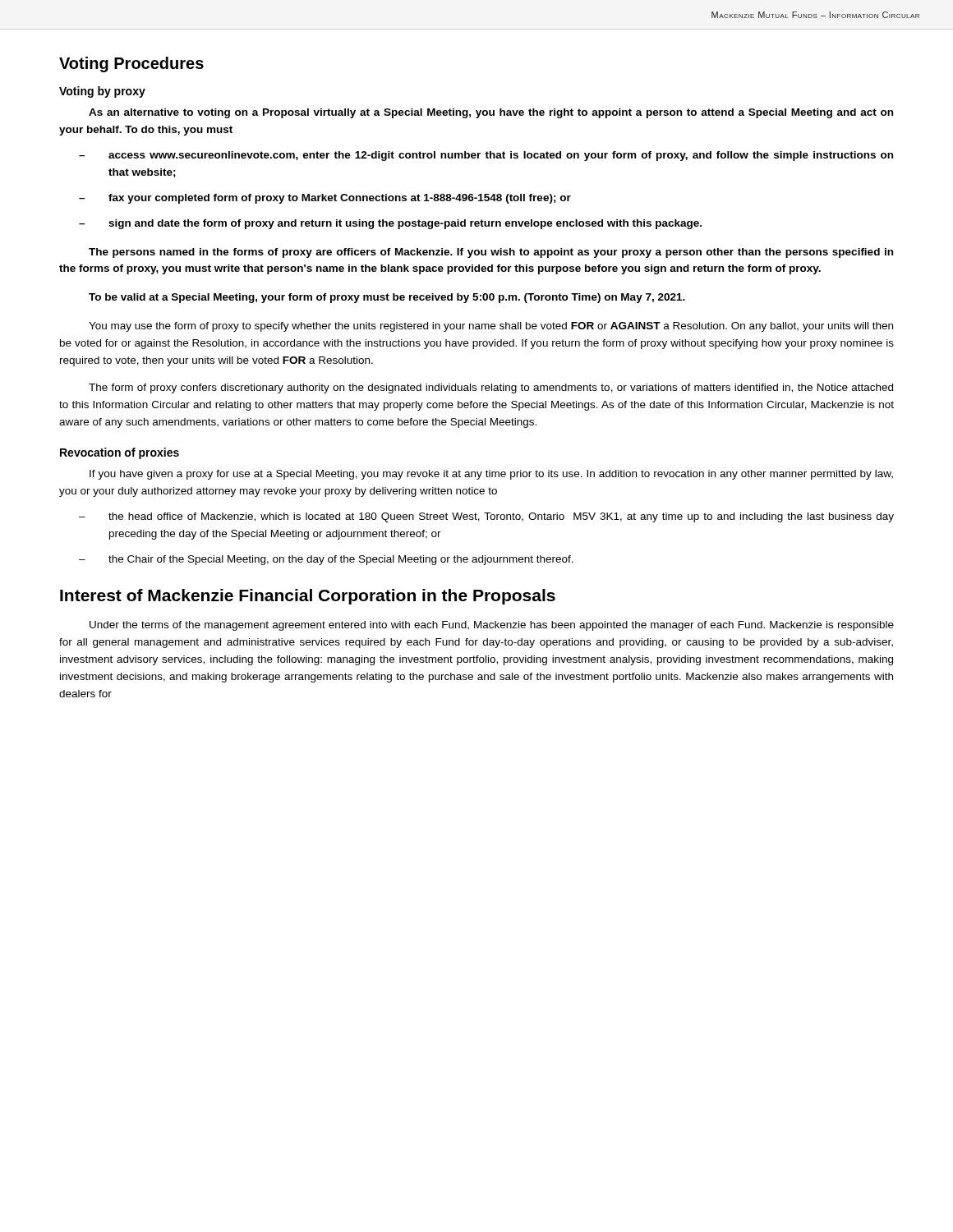Point to the block beginning "– the Chair of the"
953x1232 pixels.
476,559
